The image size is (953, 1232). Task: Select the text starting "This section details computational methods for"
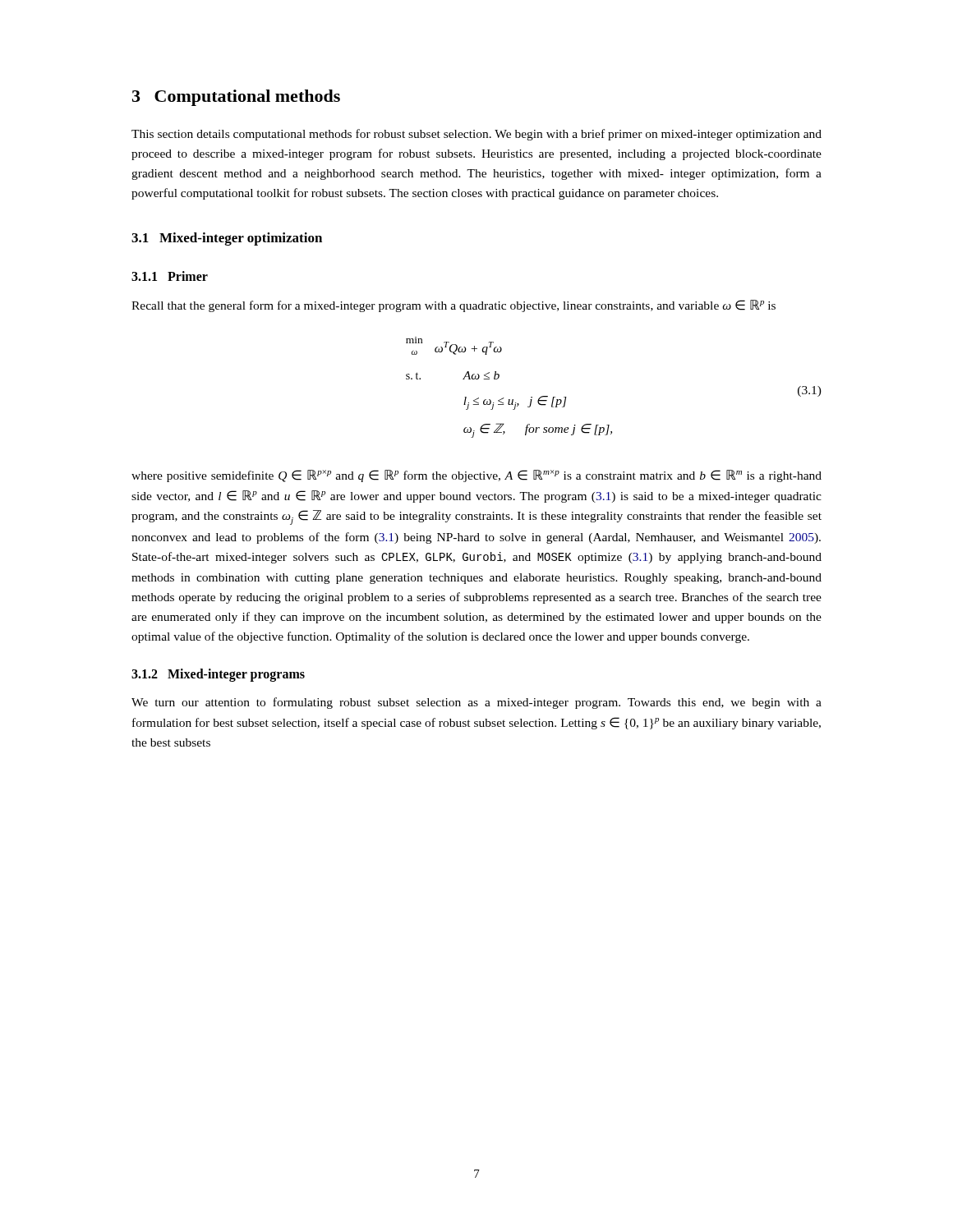coord(476,163)
